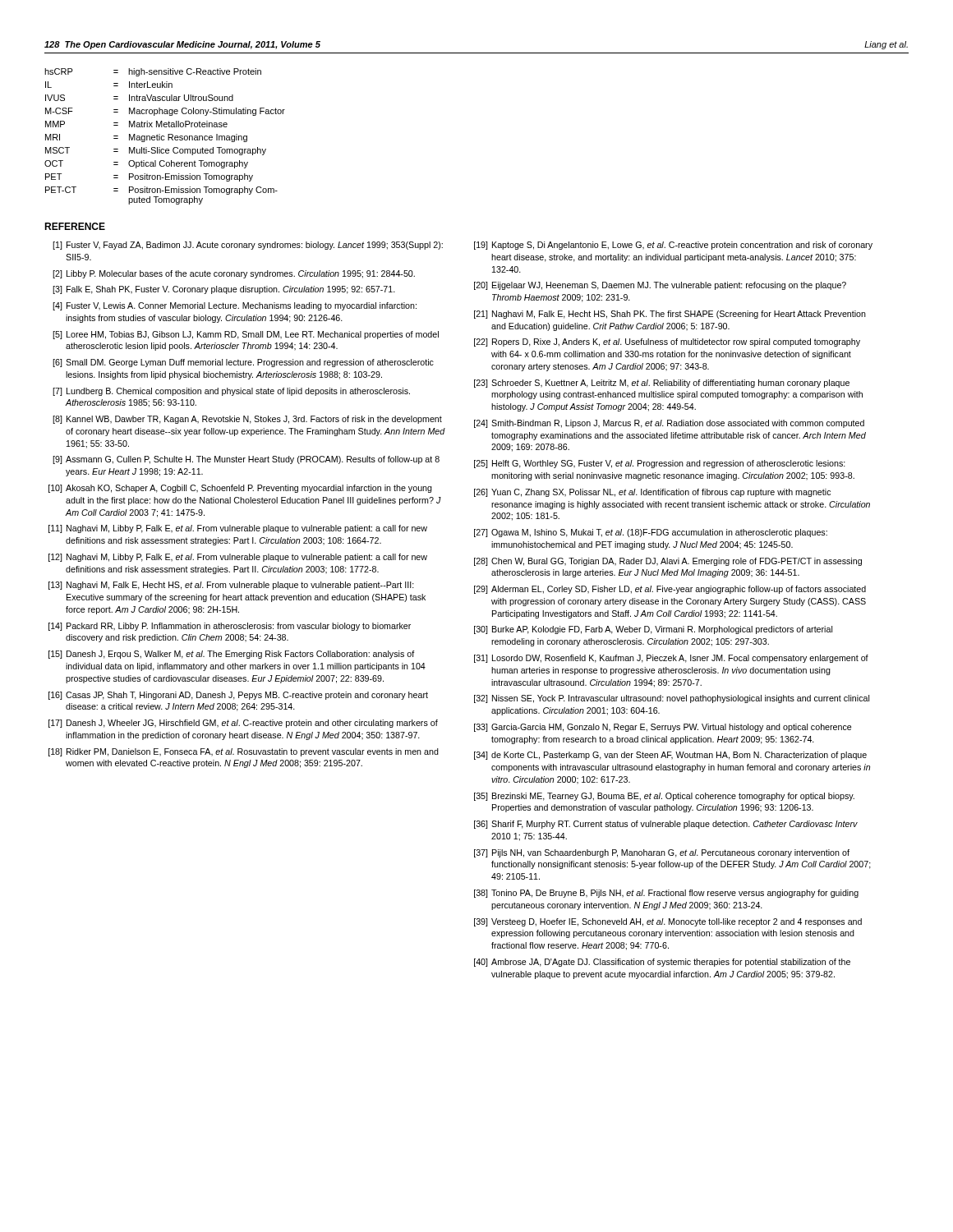This screenshot has height=1232, width=953.
Task: Locate the list item containing "[20] Eijgelaar WJ, Heeneman S, Daemen"
Action: (x=671, y=292)
